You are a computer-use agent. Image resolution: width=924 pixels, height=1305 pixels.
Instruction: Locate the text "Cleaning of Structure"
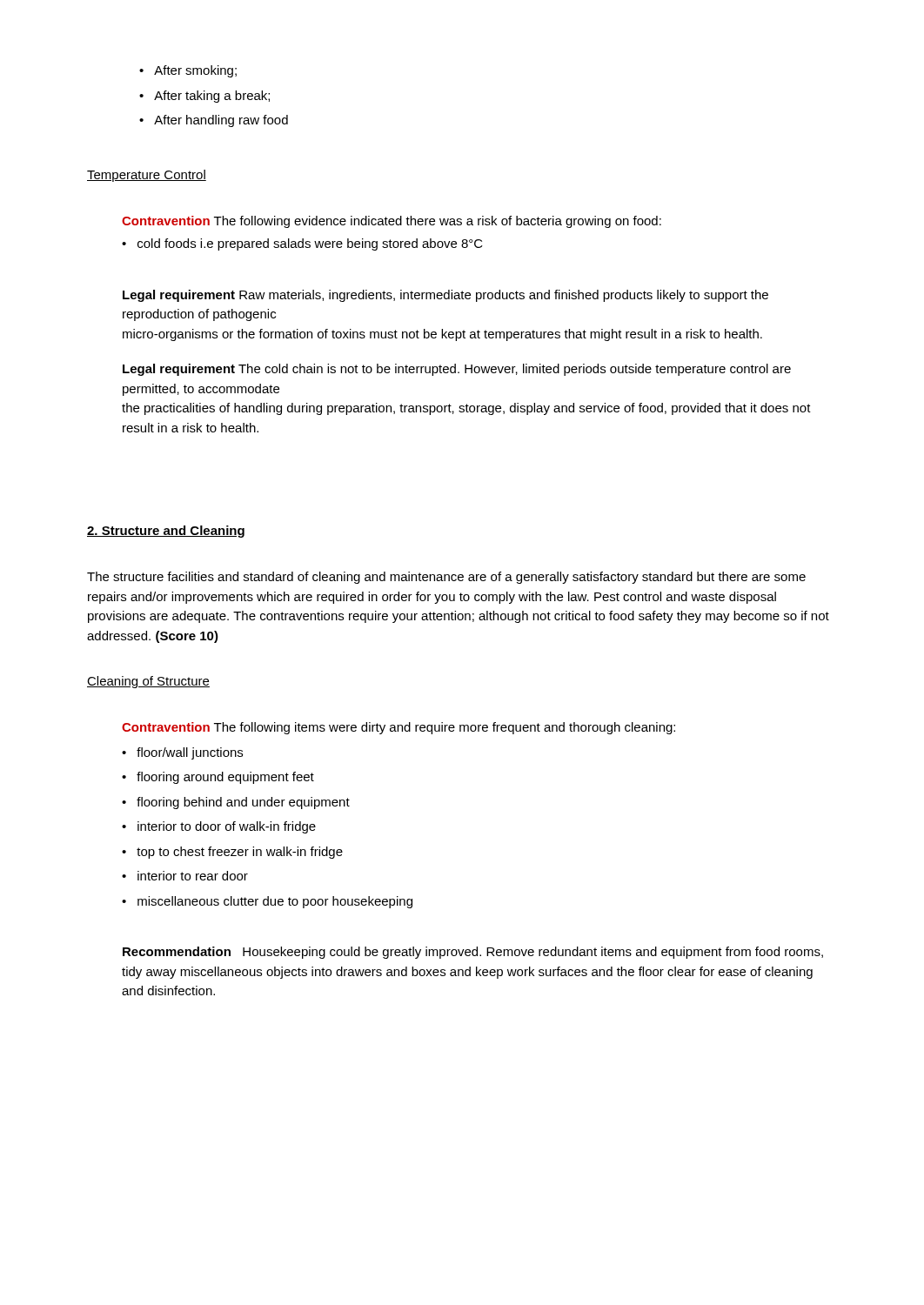[148, 681]
